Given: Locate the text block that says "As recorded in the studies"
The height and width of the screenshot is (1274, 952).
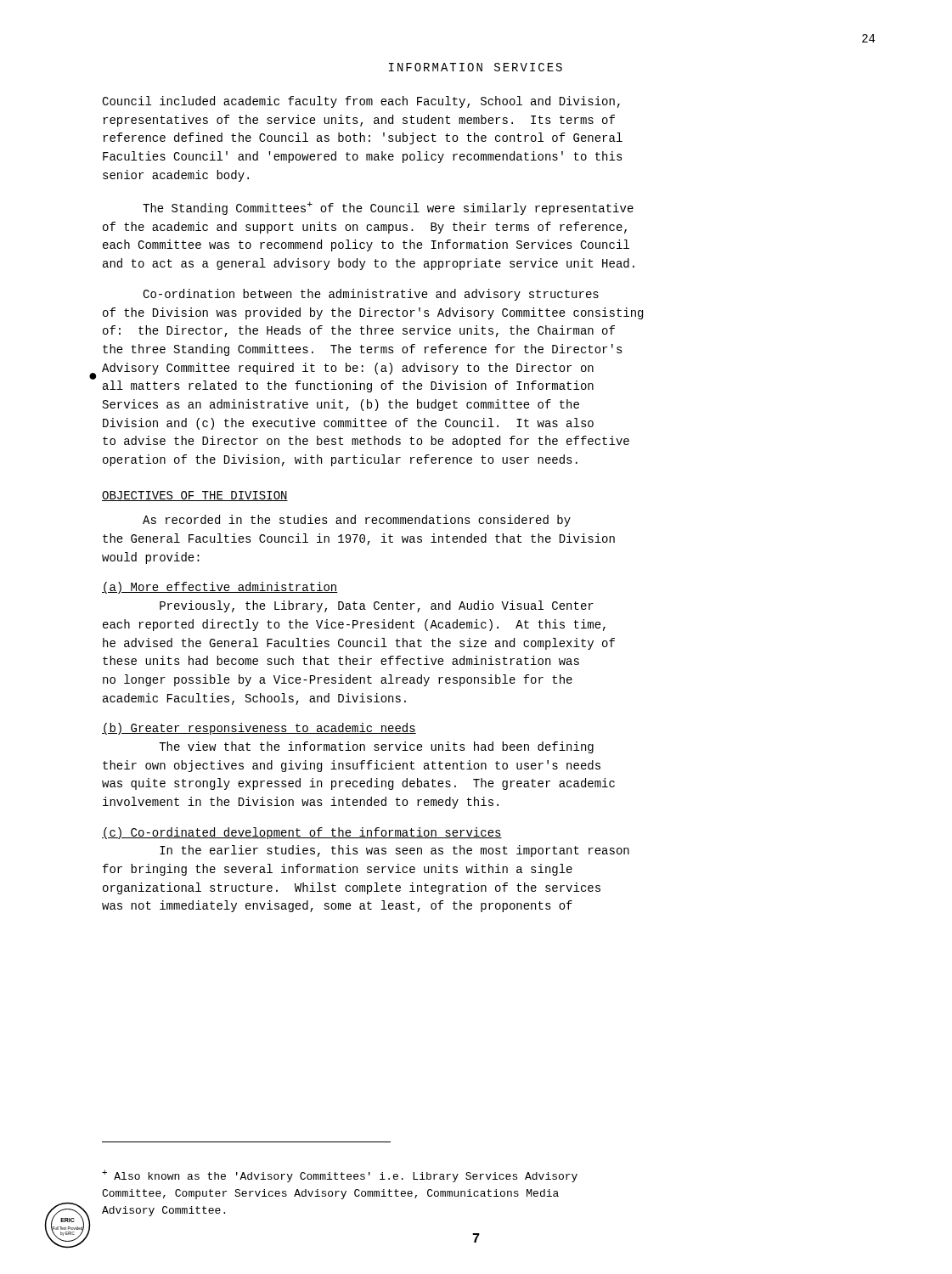Looking at the screenshot, I should [359, 539].
